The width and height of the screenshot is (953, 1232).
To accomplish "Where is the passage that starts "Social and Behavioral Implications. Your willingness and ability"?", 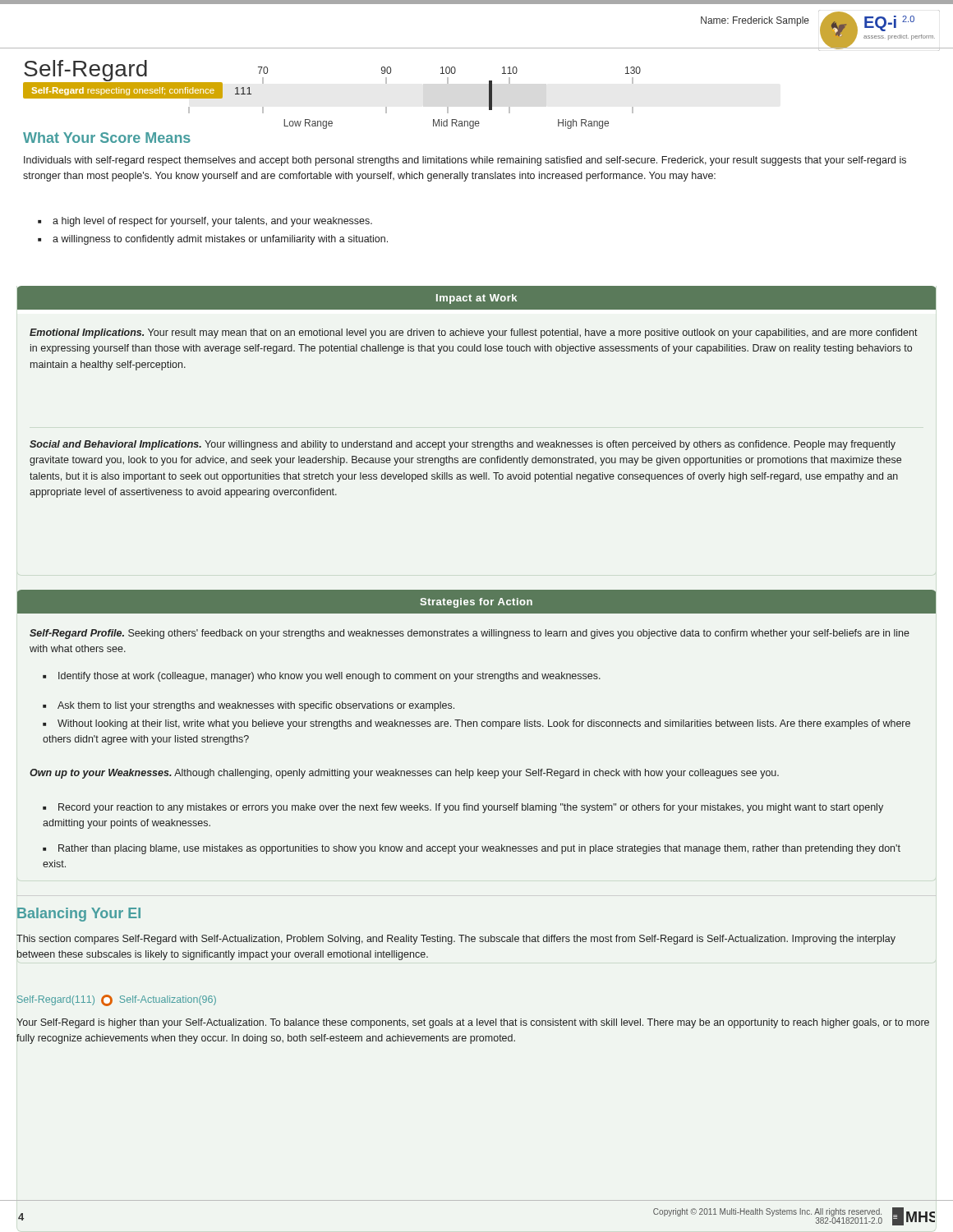I will click(466, 468).
